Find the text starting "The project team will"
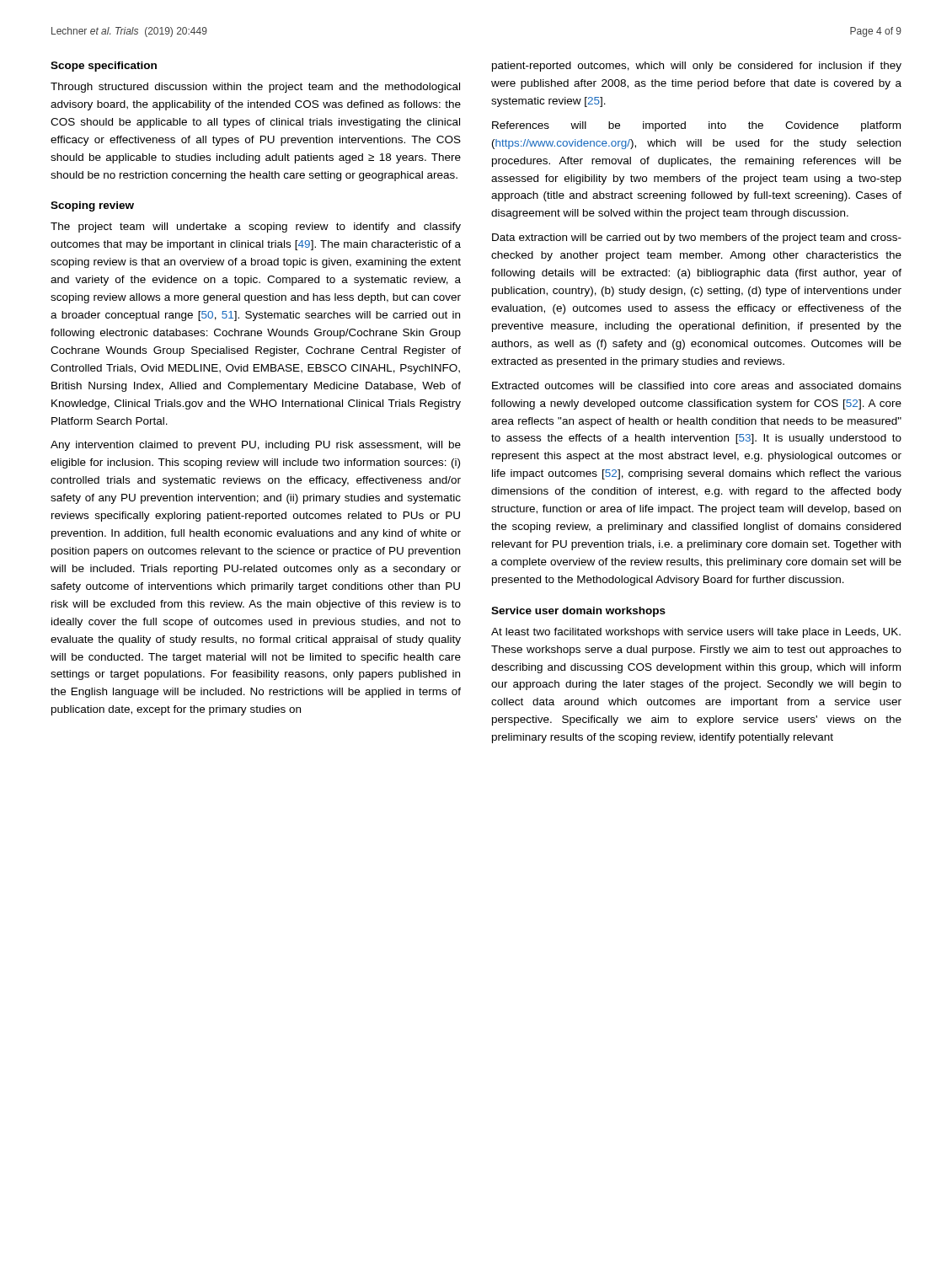This screenshot has height=1264, width=952. (256, 324)
